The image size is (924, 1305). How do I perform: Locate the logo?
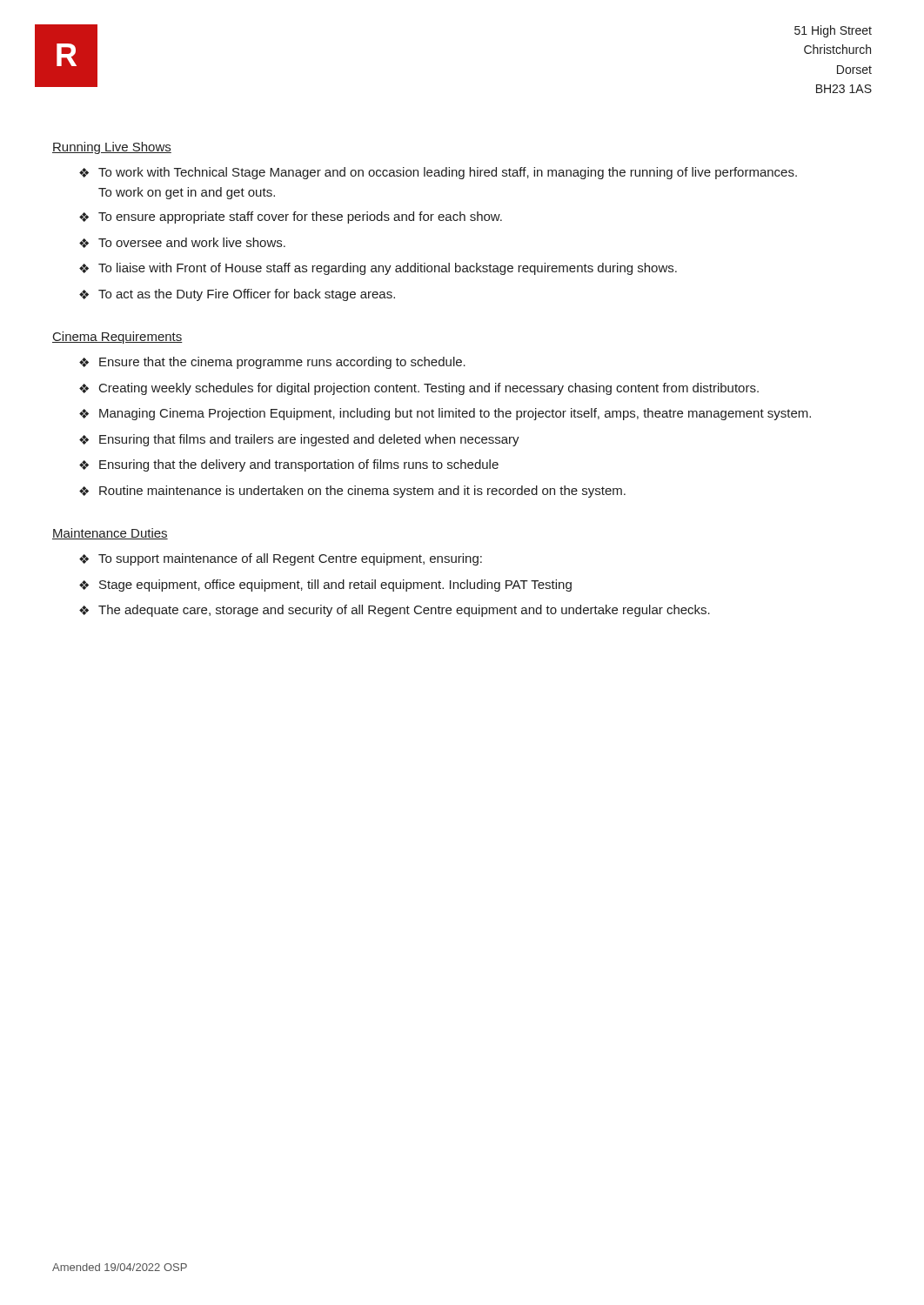click(66, 56)
